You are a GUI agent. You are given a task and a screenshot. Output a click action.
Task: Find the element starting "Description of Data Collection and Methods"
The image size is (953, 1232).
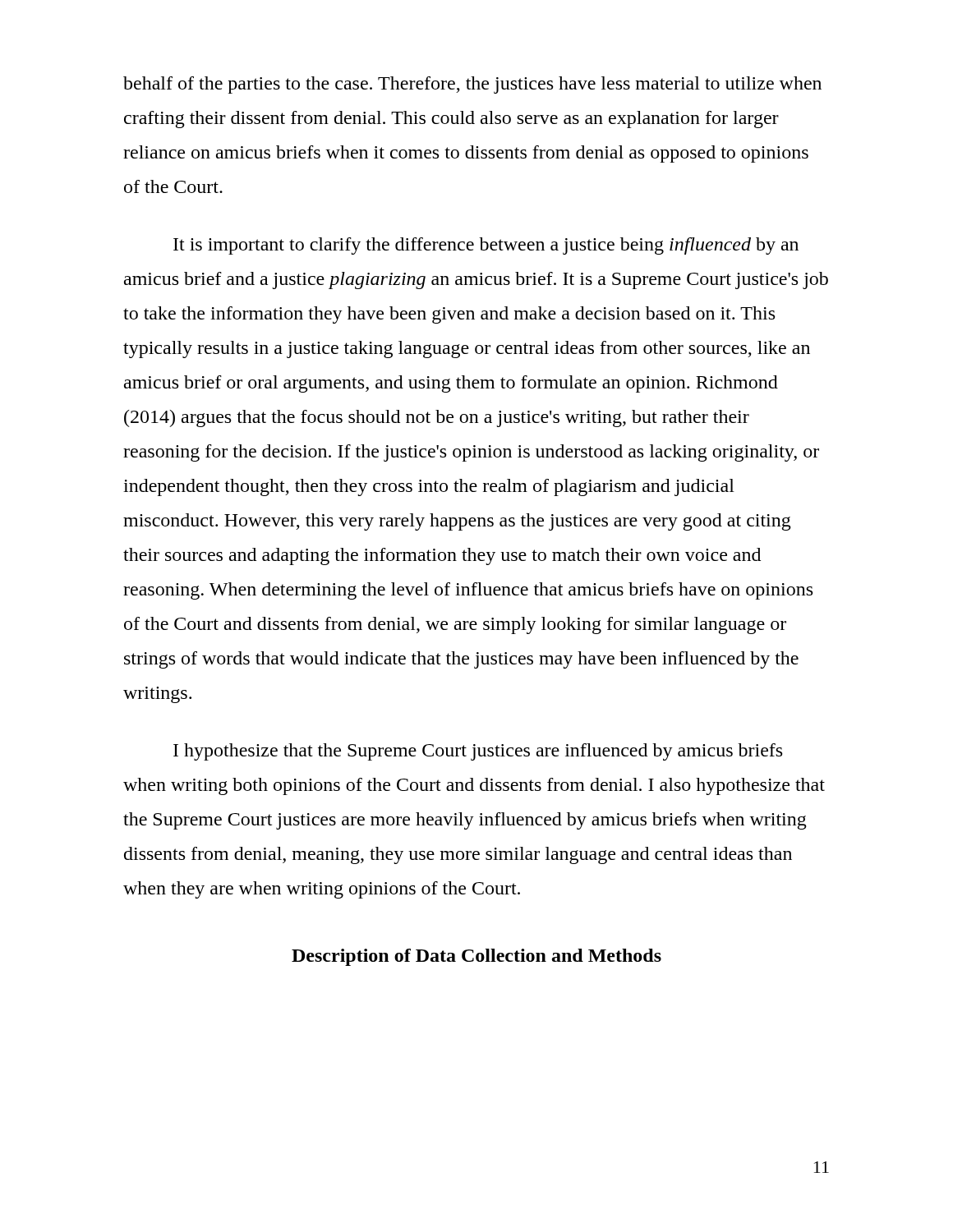[476, 955]
